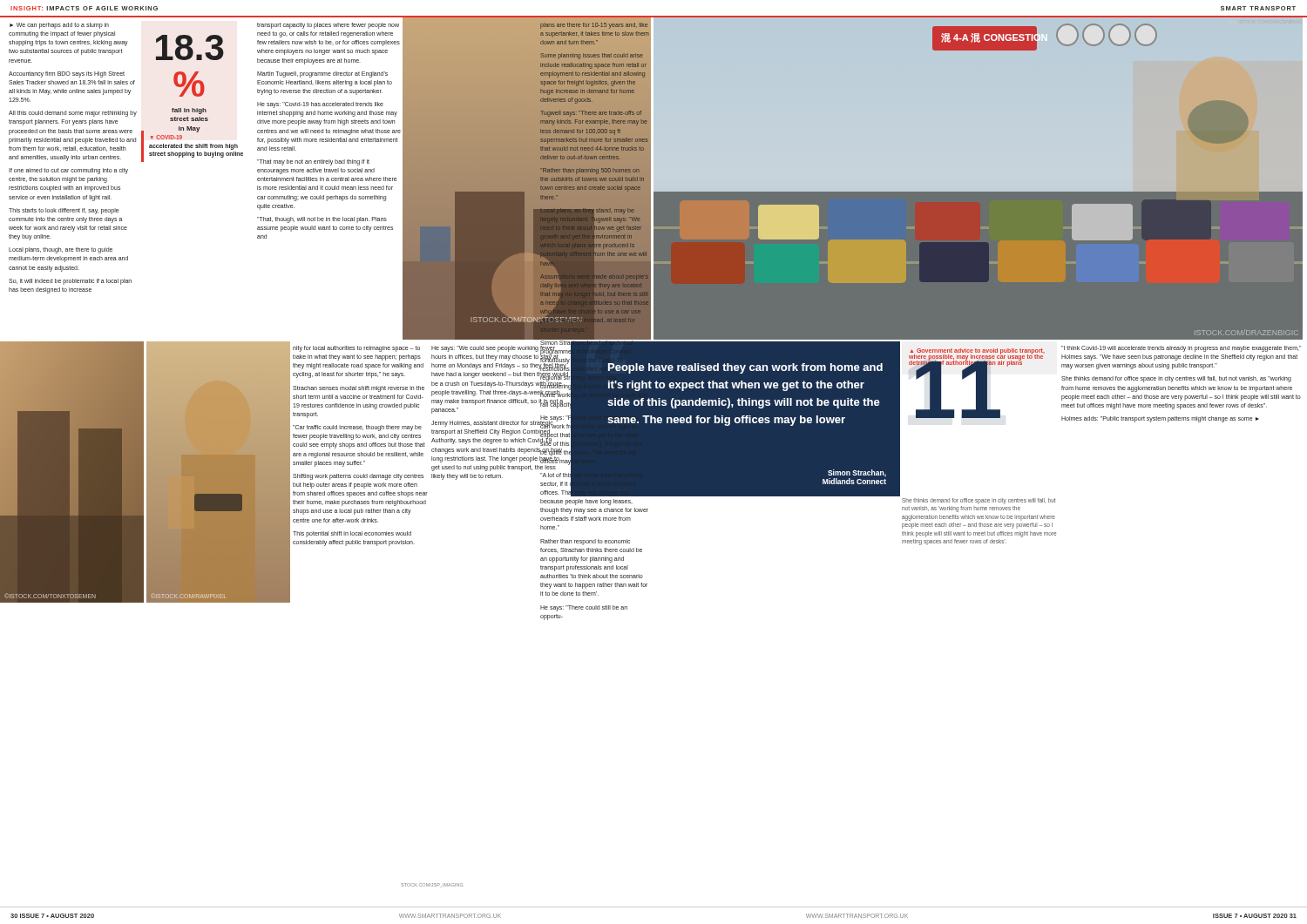Select the text starting "plans are there for 10-15 years"
Screen dimensions: 924x1307
tap(595, 321)
